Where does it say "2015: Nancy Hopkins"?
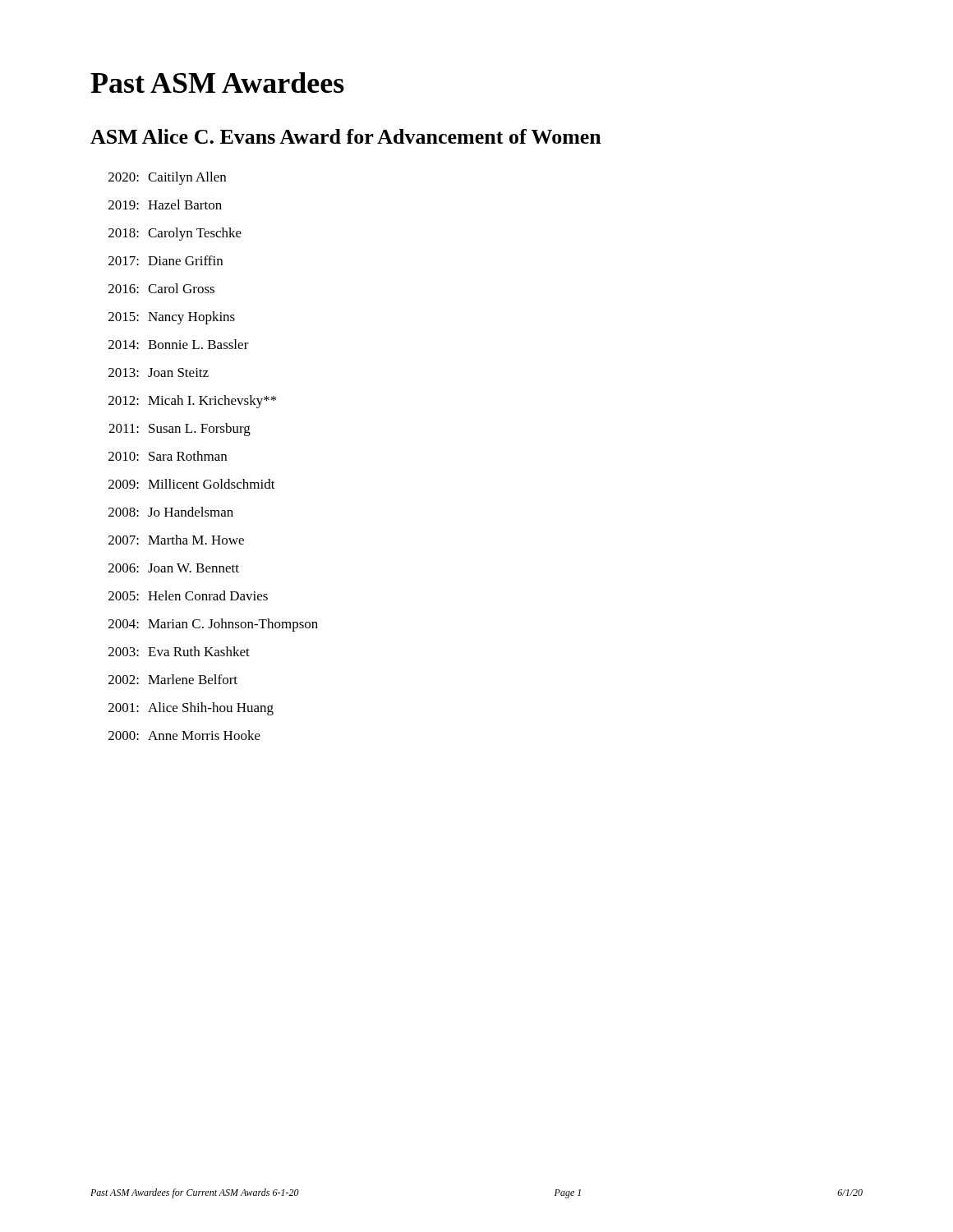 click(x=163, y=317)
